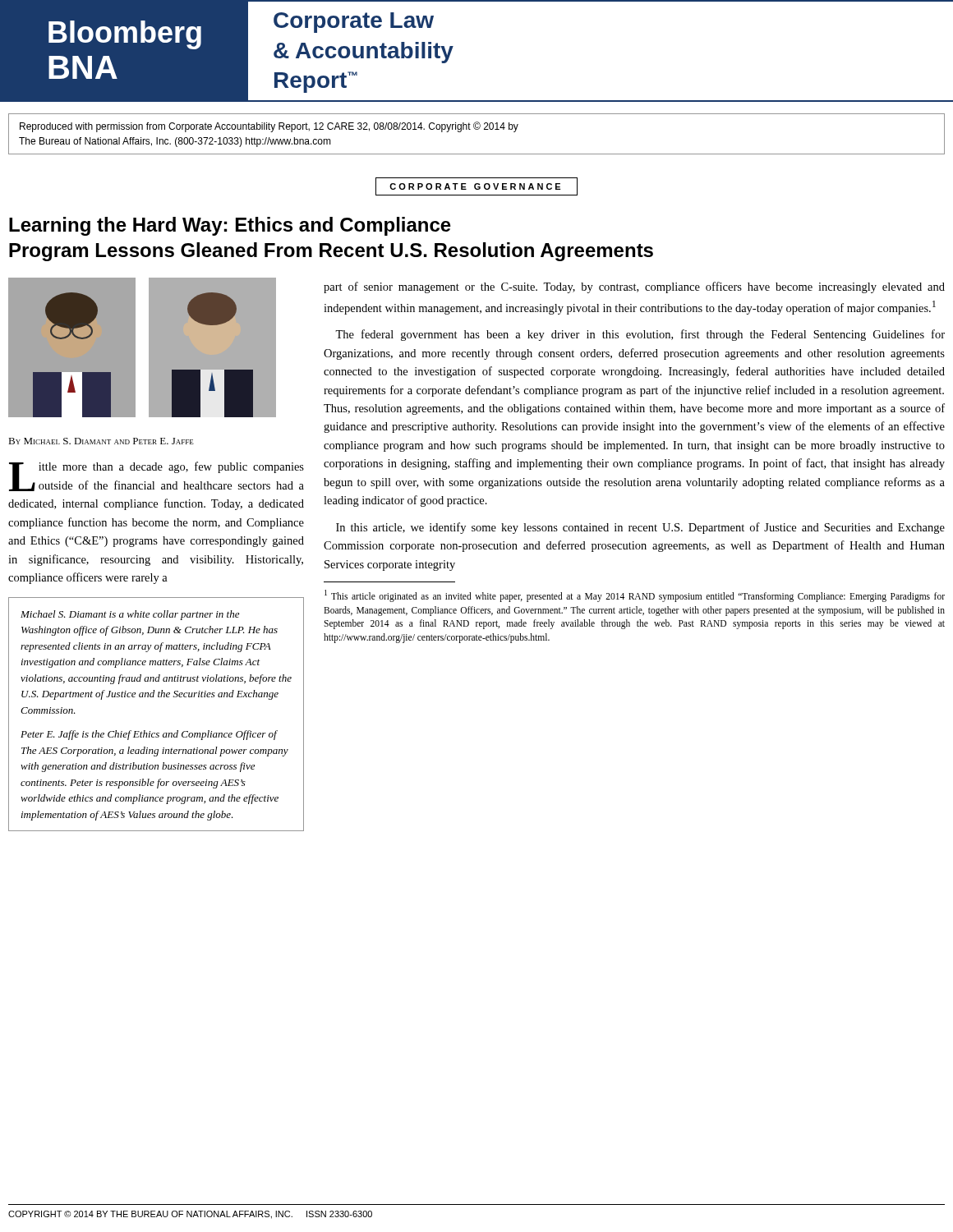This screenshot has width=953, height=1232.
Task: Select the text block with the text "Little more than a decade ago, few"
Action: click(x=156, y=521)
